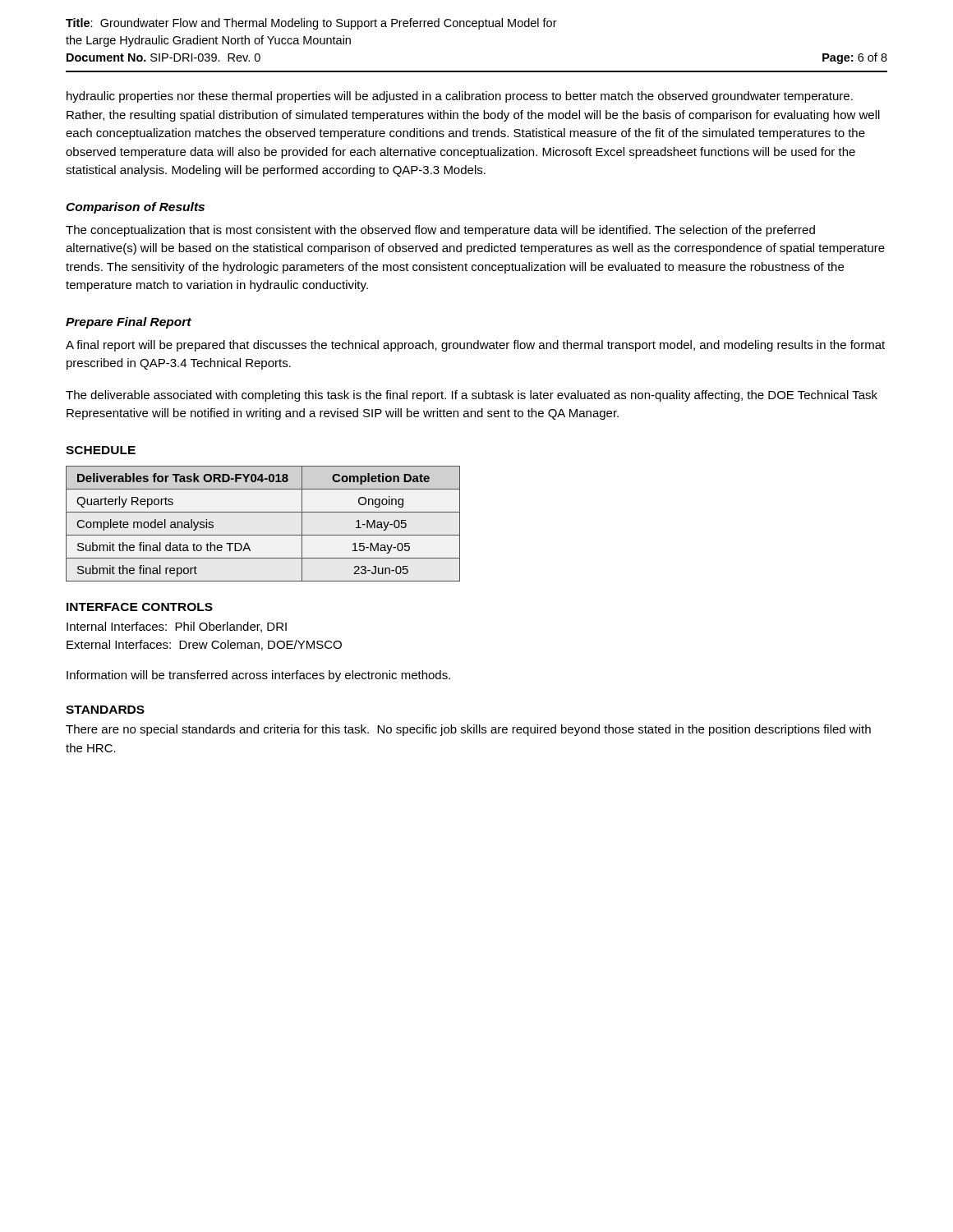Click on the text starting "Information will be transferred"
The height and width of the screenshot is (1232, 953).
(x=259, y=674)
